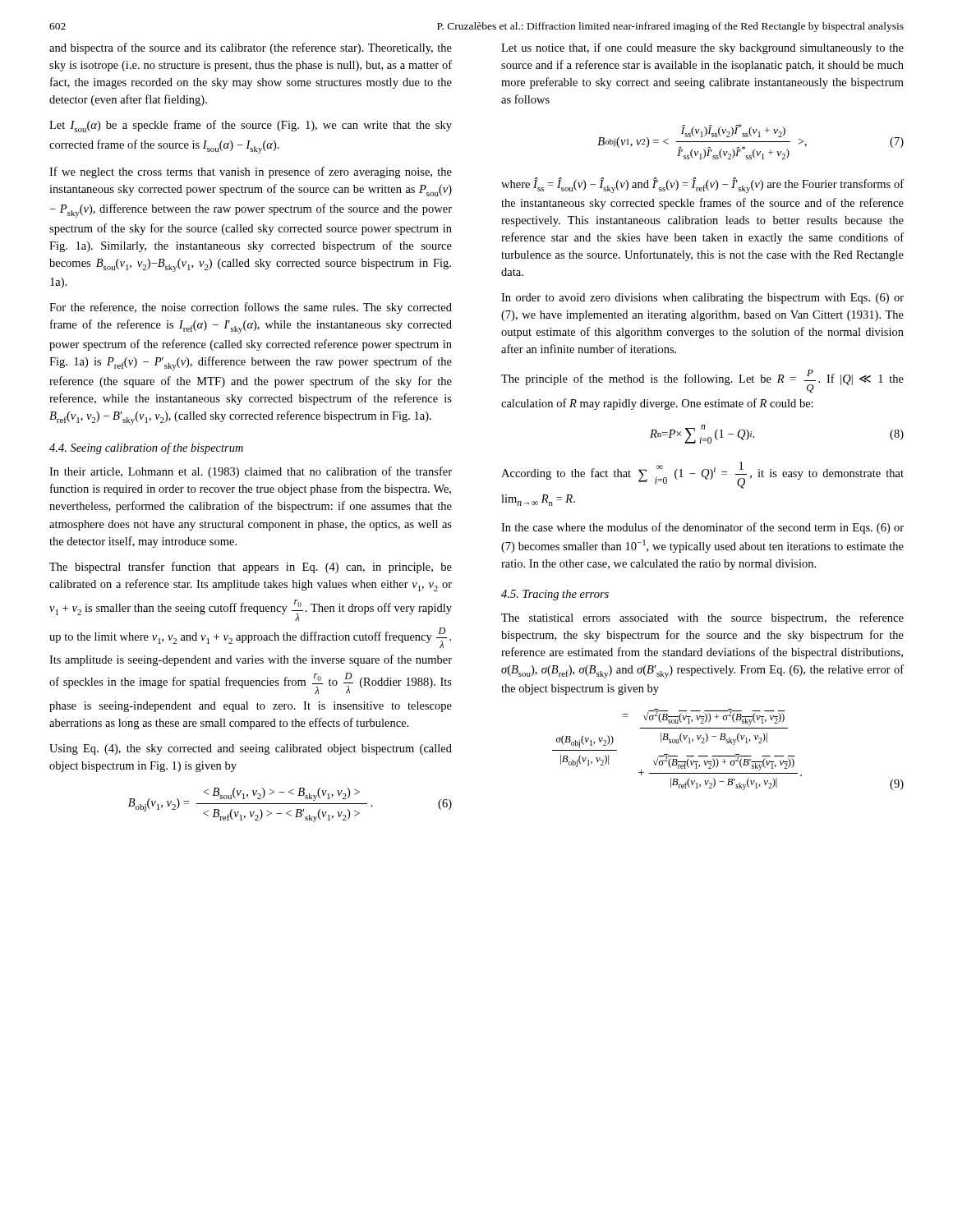Navigate to the element starting "and bispectra of the"
The width and height of the screenshot is (953, 1232).
[x=251, y=74]
